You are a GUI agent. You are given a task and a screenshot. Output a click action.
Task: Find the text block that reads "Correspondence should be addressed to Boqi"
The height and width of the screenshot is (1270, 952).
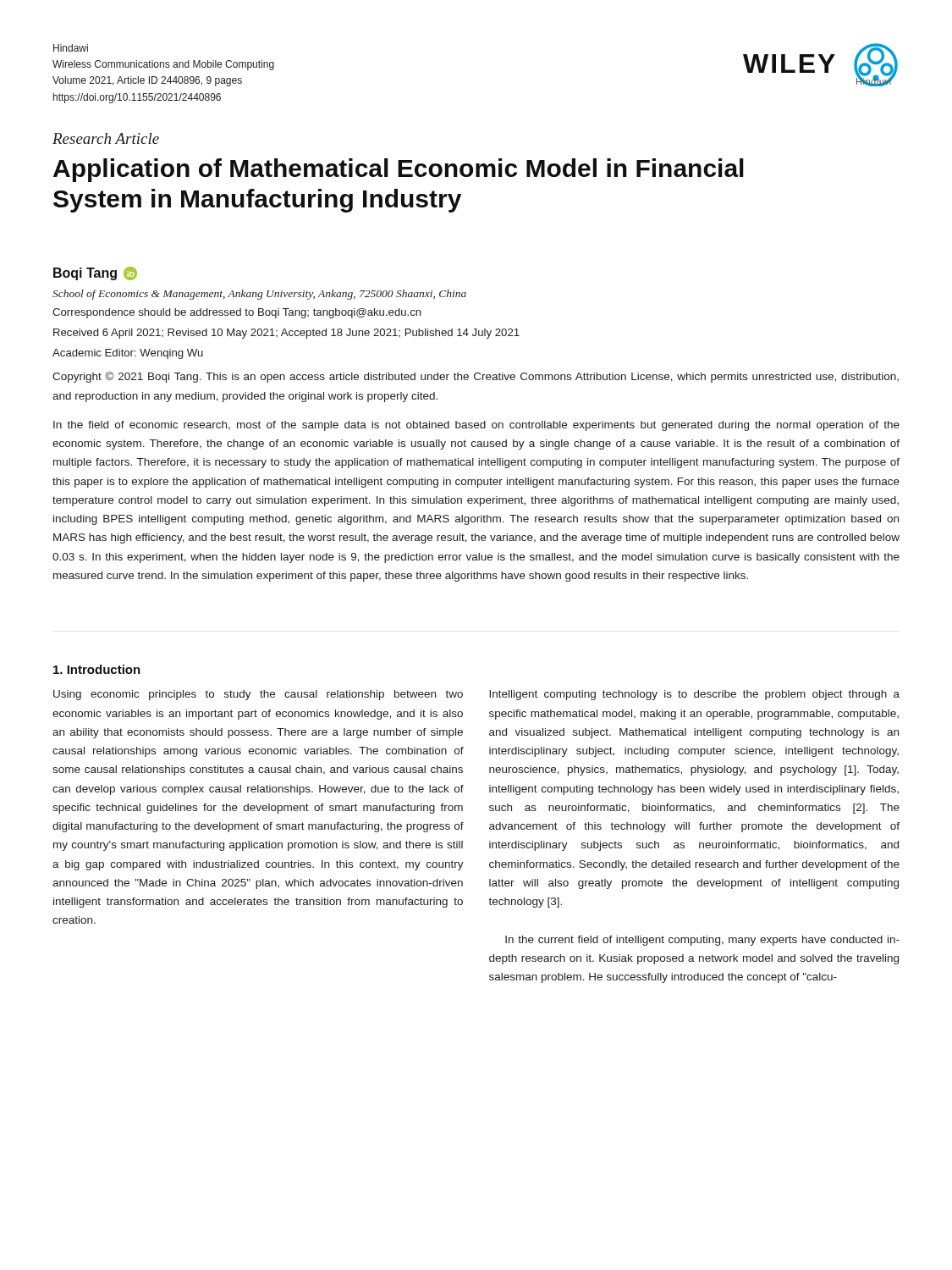point(237,312)
